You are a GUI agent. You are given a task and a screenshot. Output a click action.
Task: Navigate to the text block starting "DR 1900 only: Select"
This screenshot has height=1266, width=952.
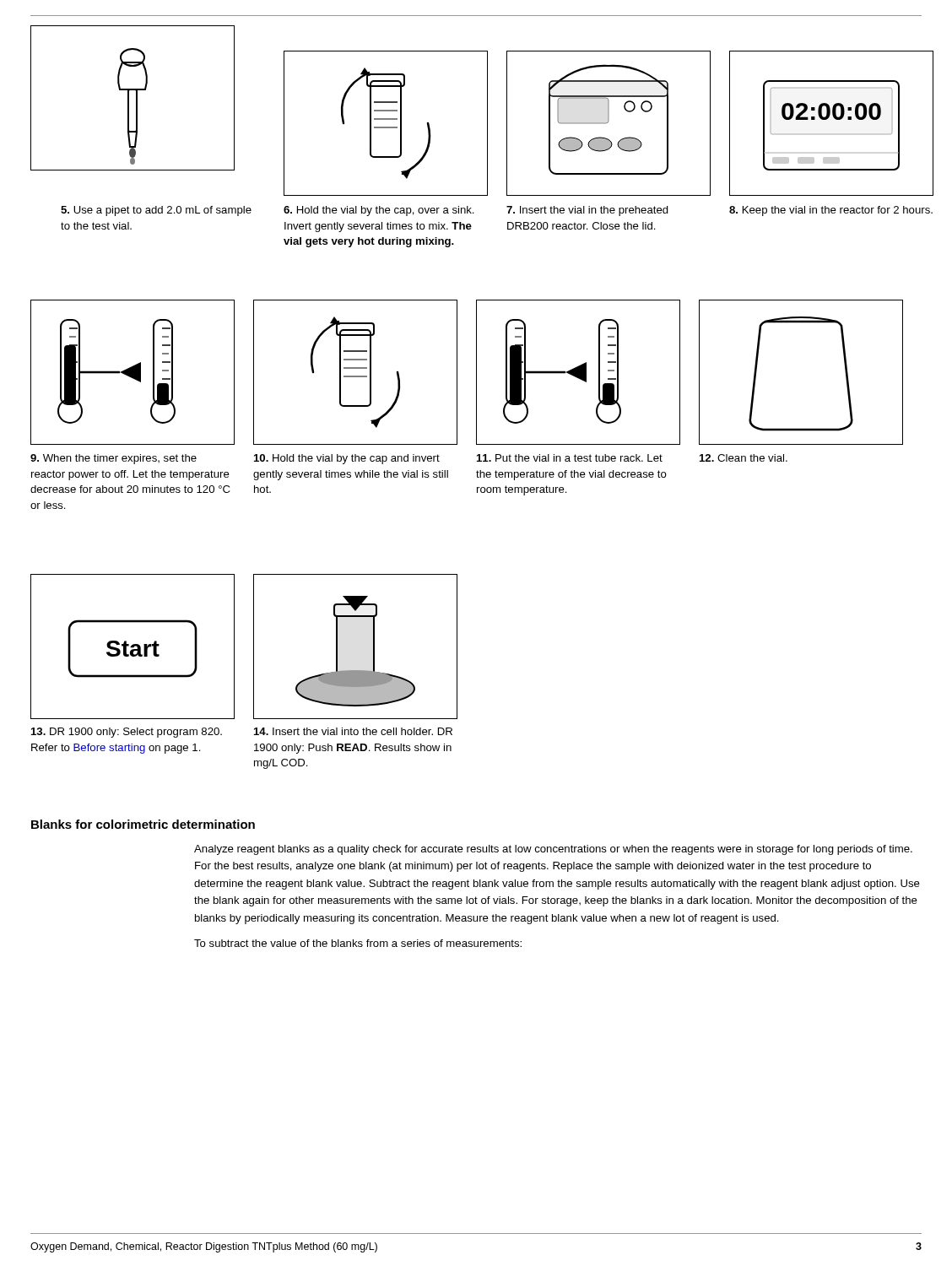click(x=132, y=740)
